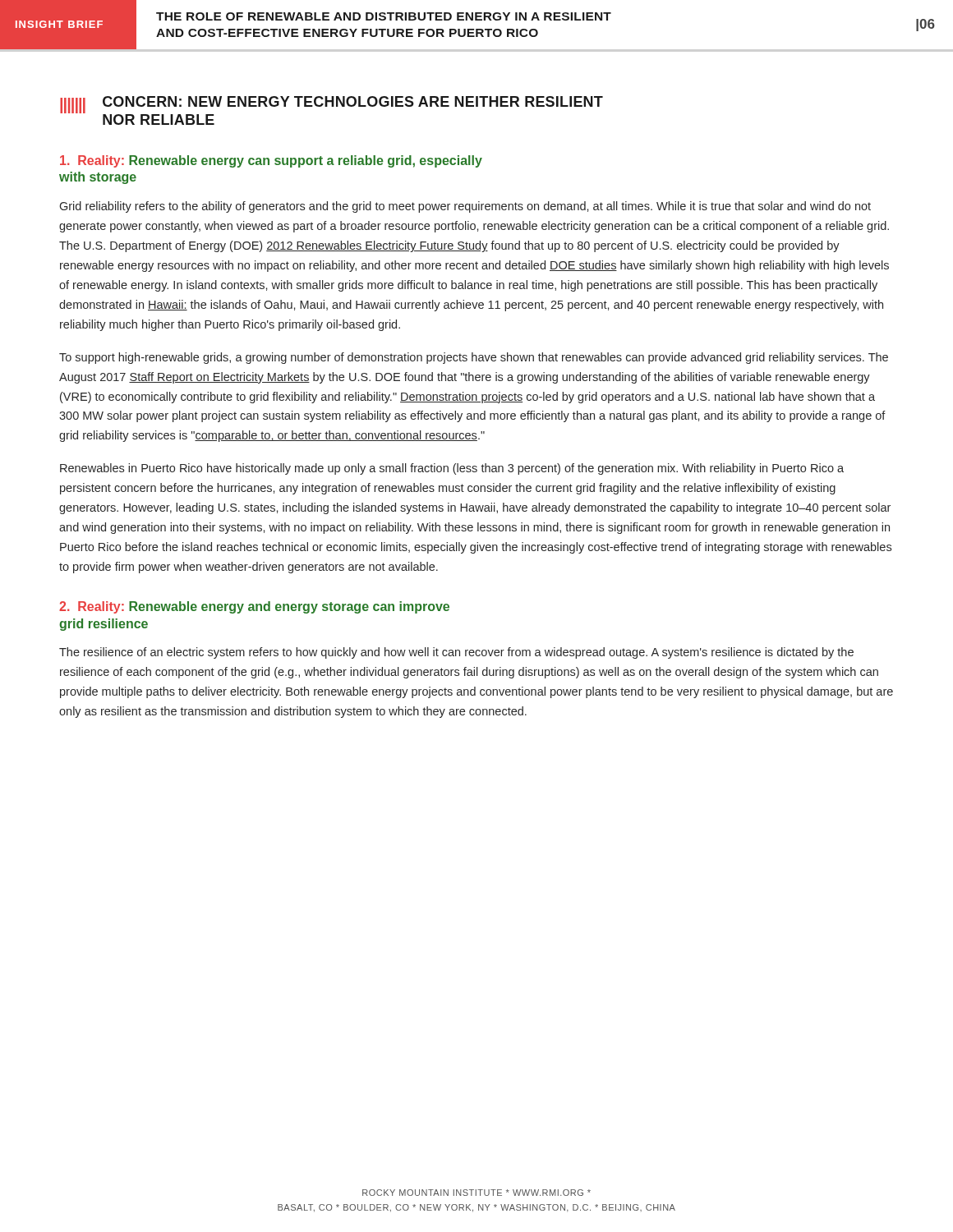Click on the text block containing "To support high-renewable grids, a growing number"
This screenshot has height=1232, width=953.
tap(474, 396)
